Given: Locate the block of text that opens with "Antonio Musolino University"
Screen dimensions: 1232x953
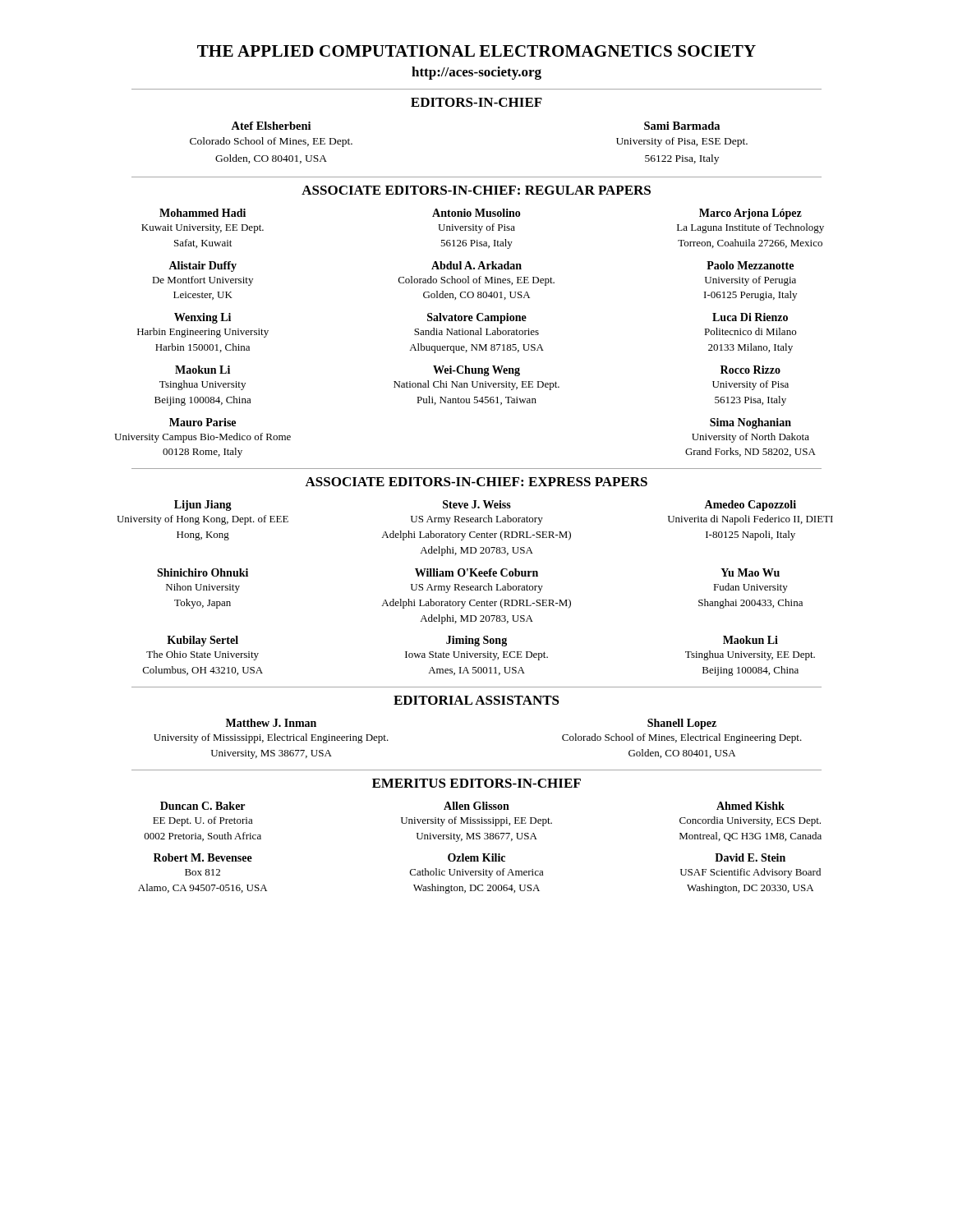Looking at the screenshot, I should click(x=476, y=229).
